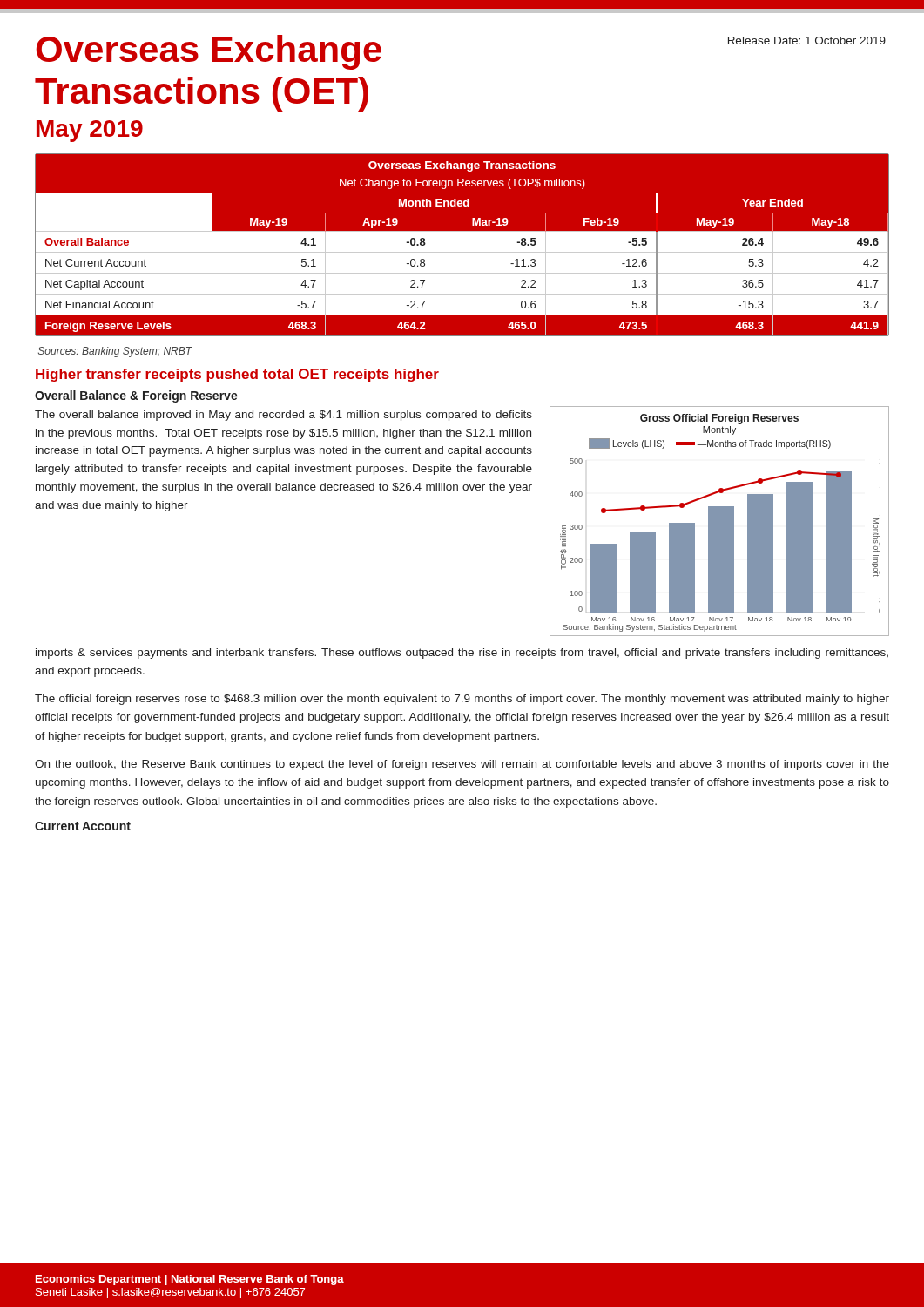This screenshot has height=1307, width=924.
Task: Point to the title beginning "Overseas Exchange Transactions (OET)"
Action: tap(222, 51)
